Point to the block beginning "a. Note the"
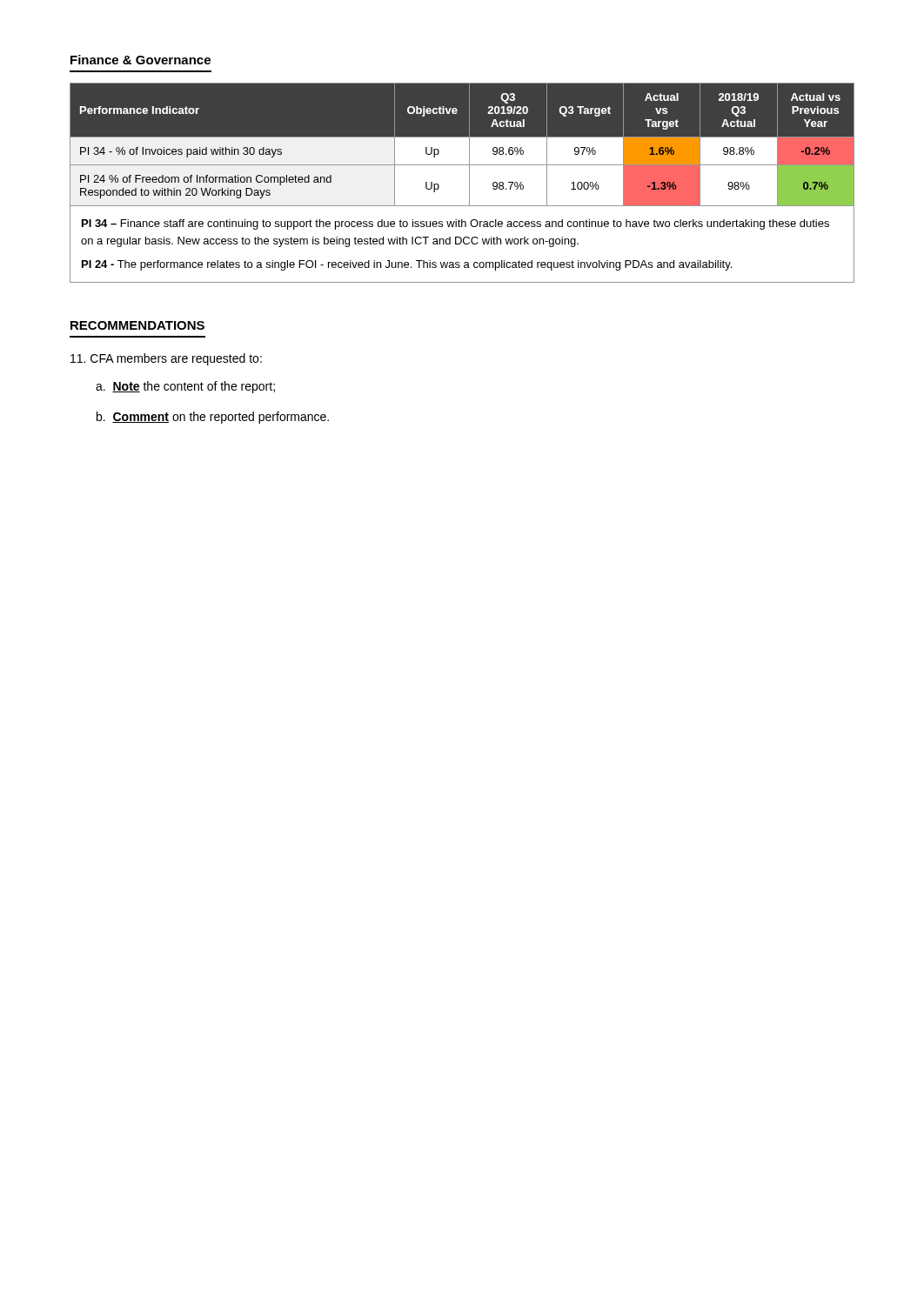 (186, 386)
